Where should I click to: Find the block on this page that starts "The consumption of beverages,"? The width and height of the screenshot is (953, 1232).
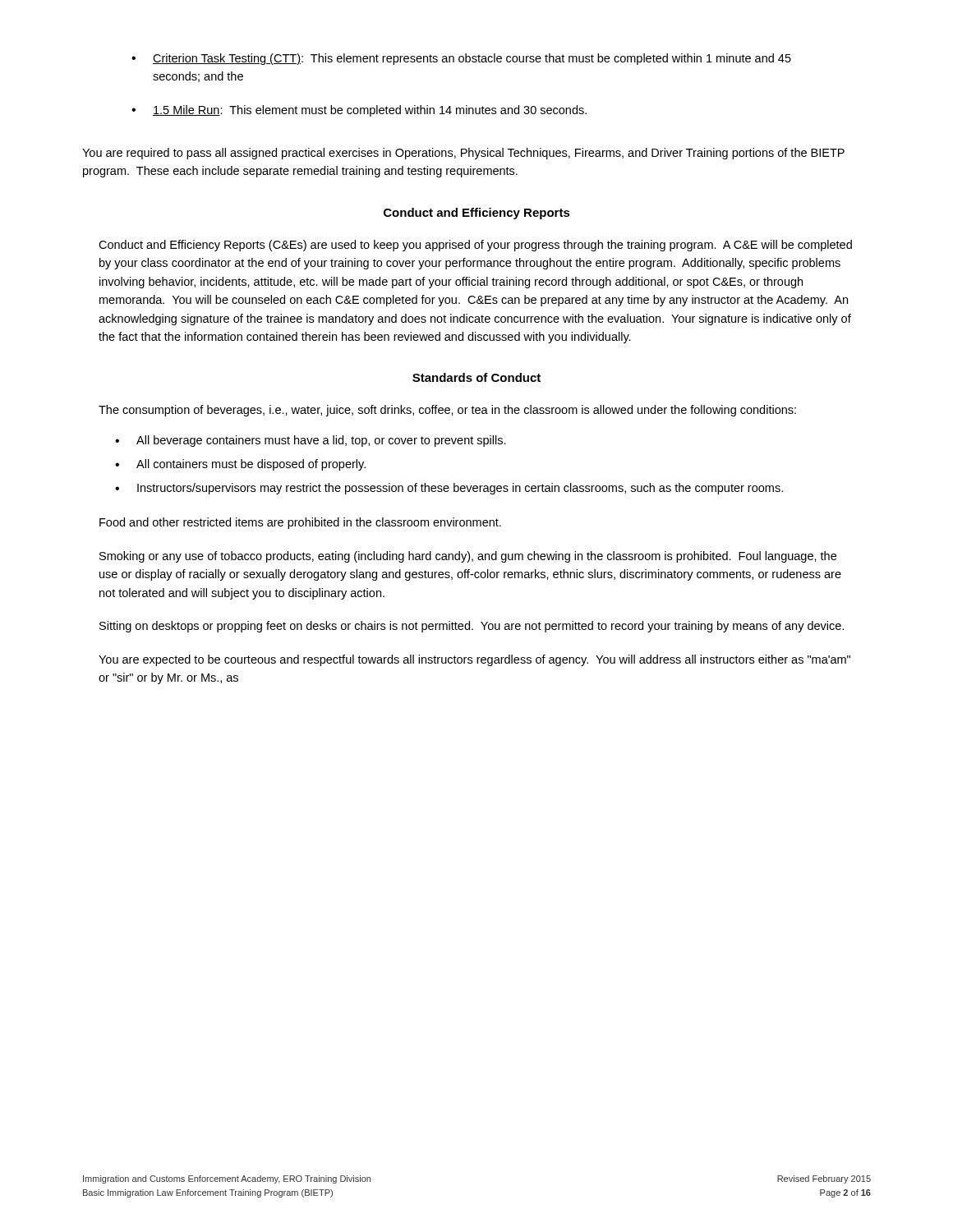tap(448, 410)
